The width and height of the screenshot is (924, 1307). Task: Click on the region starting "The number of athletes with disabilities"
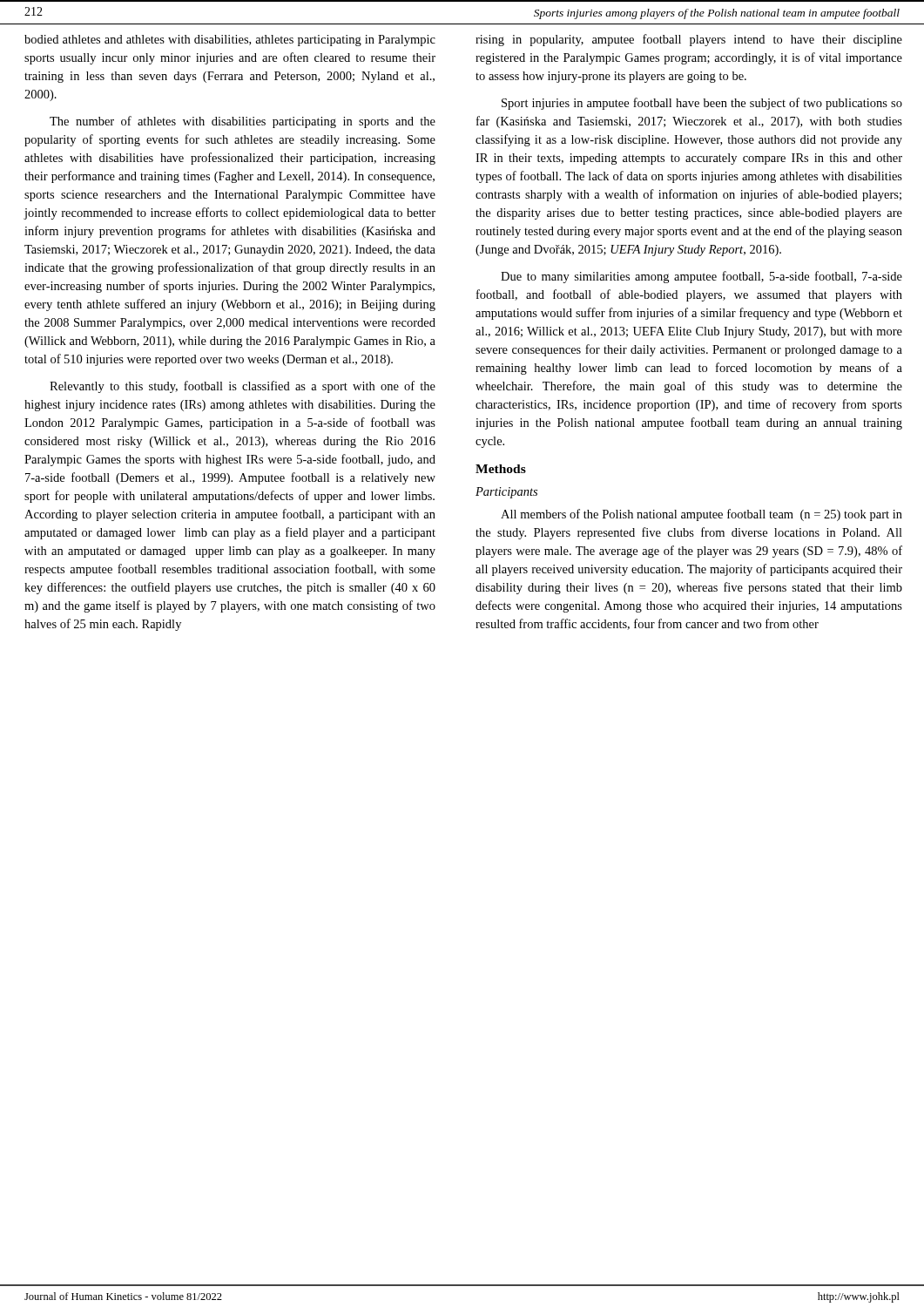[230, 241]
